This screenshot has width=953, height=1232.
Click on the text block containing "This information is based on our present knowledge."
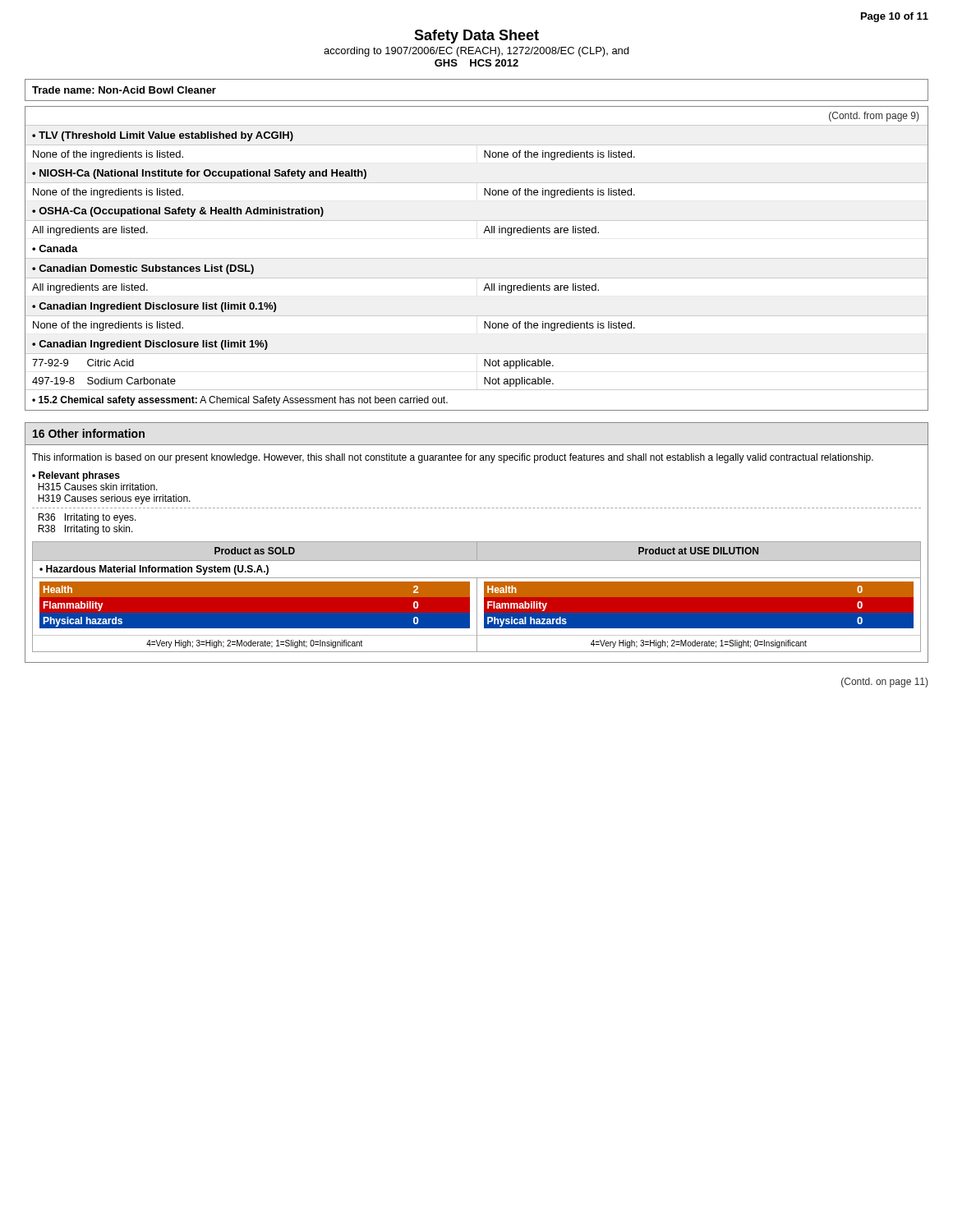pyautogui.click(x=453, y=458)
